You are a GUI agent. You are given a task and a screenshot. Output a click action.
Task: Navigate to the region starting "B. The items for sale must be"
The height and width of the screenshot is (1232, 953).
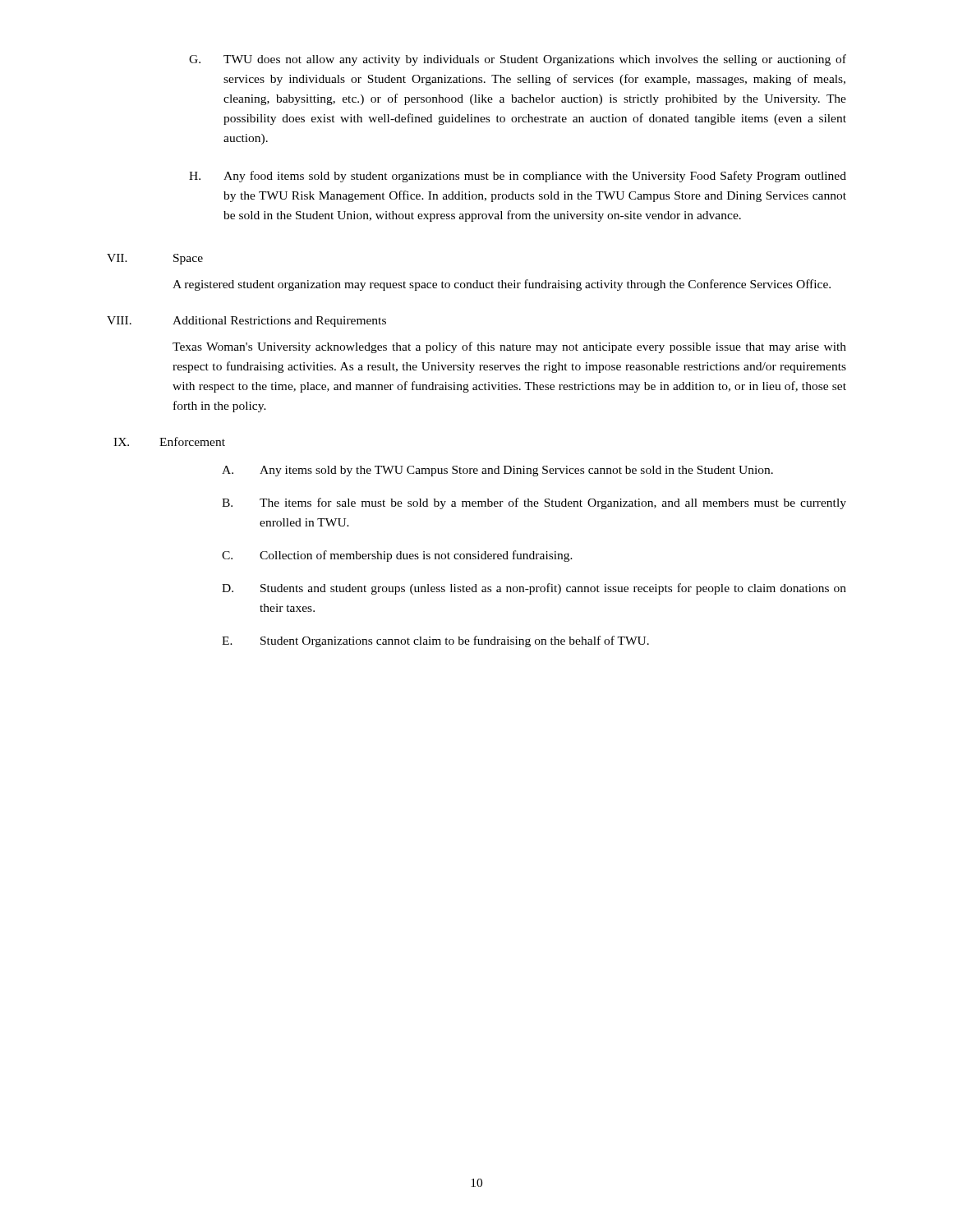tap(534, 513)
